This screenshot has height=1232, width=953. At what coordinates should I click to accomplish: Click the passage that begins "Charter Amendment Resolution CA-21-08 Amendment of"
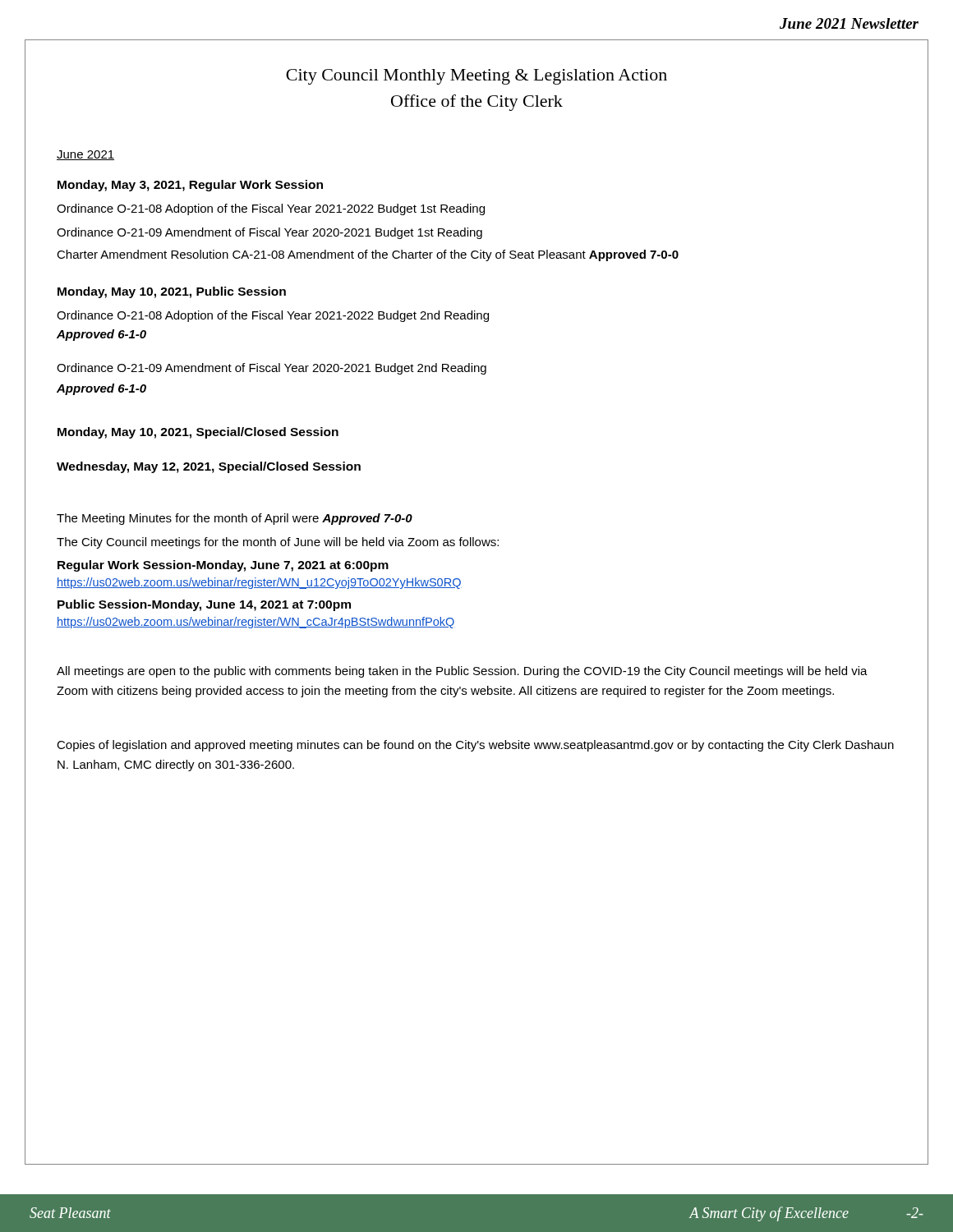point(368,254)
